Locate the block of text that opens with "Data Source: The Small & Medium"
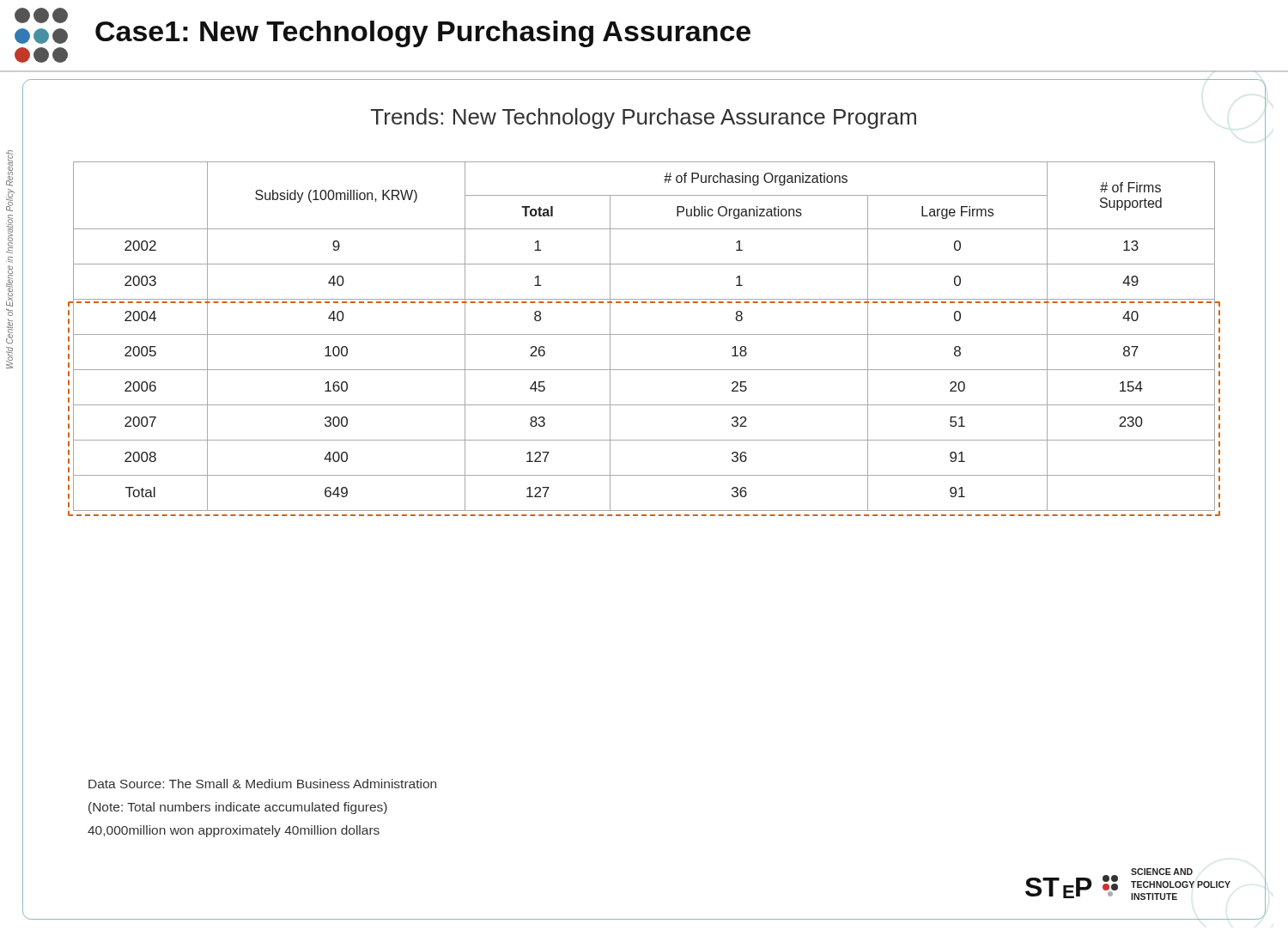Image resolution: width=1288 pixels, height=942 pixels. coord(262,807)
